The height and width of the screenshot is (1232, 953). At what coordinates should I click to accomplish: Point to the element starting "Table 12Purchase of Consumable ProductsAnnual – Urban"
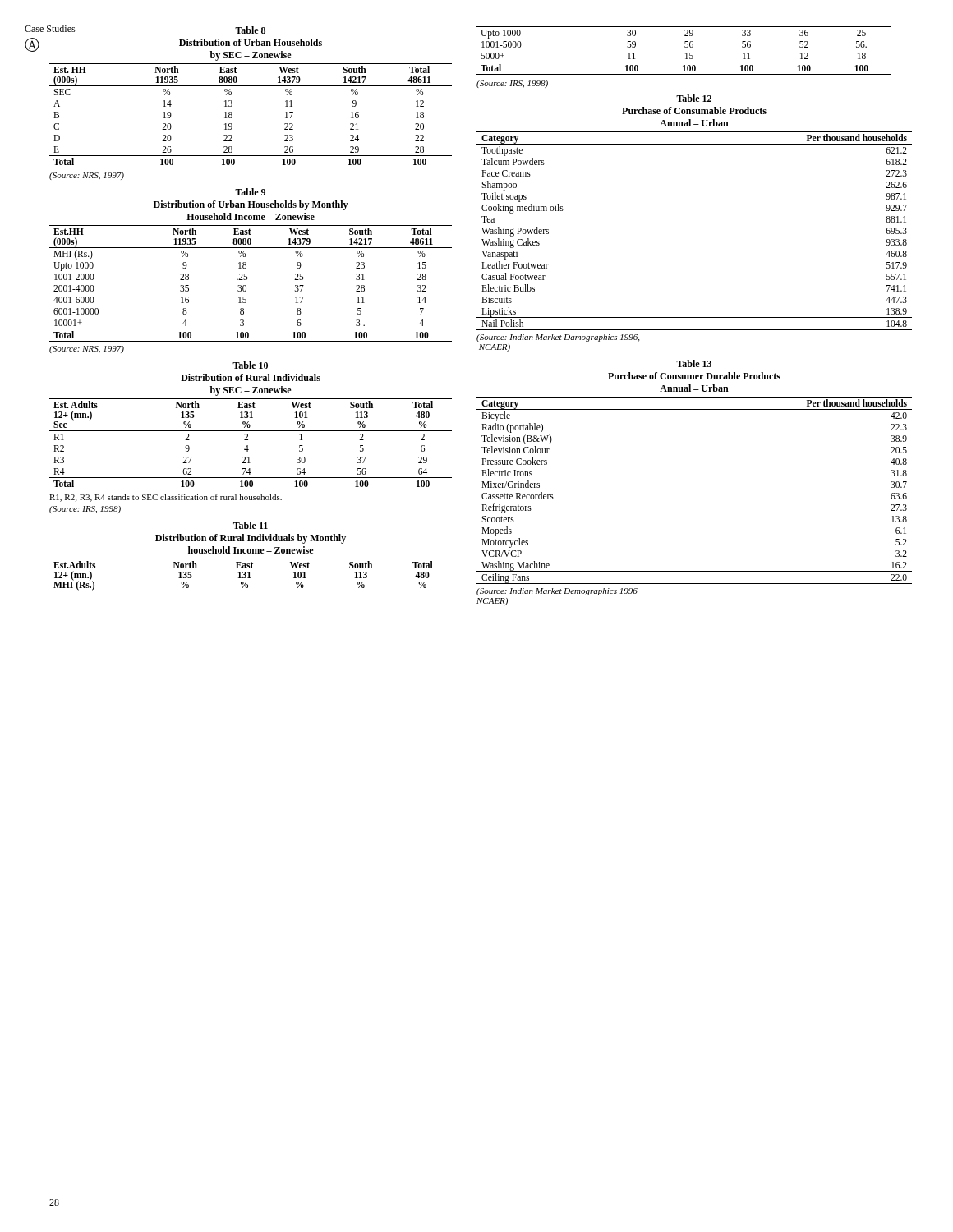coord(694,111)
